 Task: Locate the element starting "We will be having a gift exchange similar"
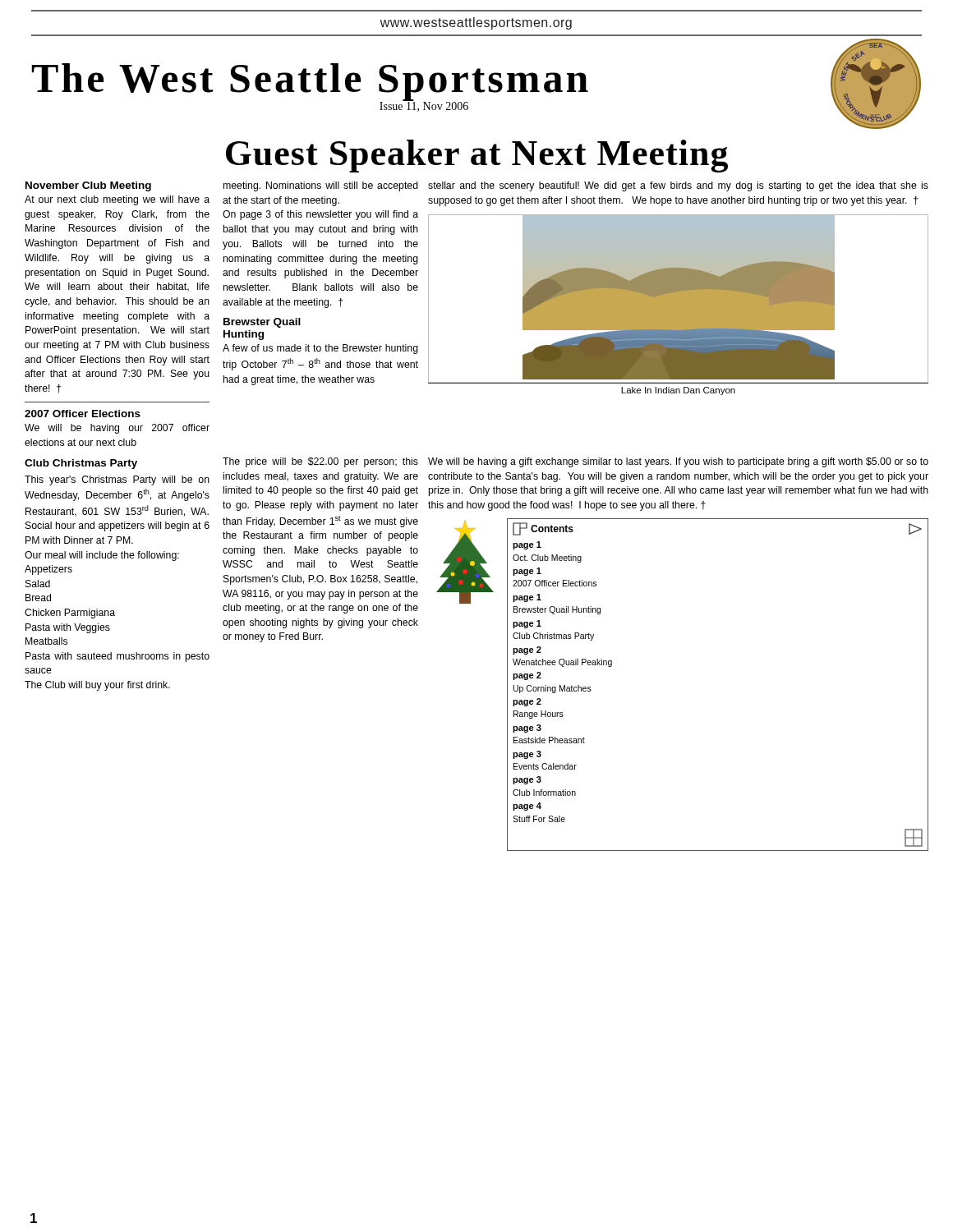pos(678,483)
